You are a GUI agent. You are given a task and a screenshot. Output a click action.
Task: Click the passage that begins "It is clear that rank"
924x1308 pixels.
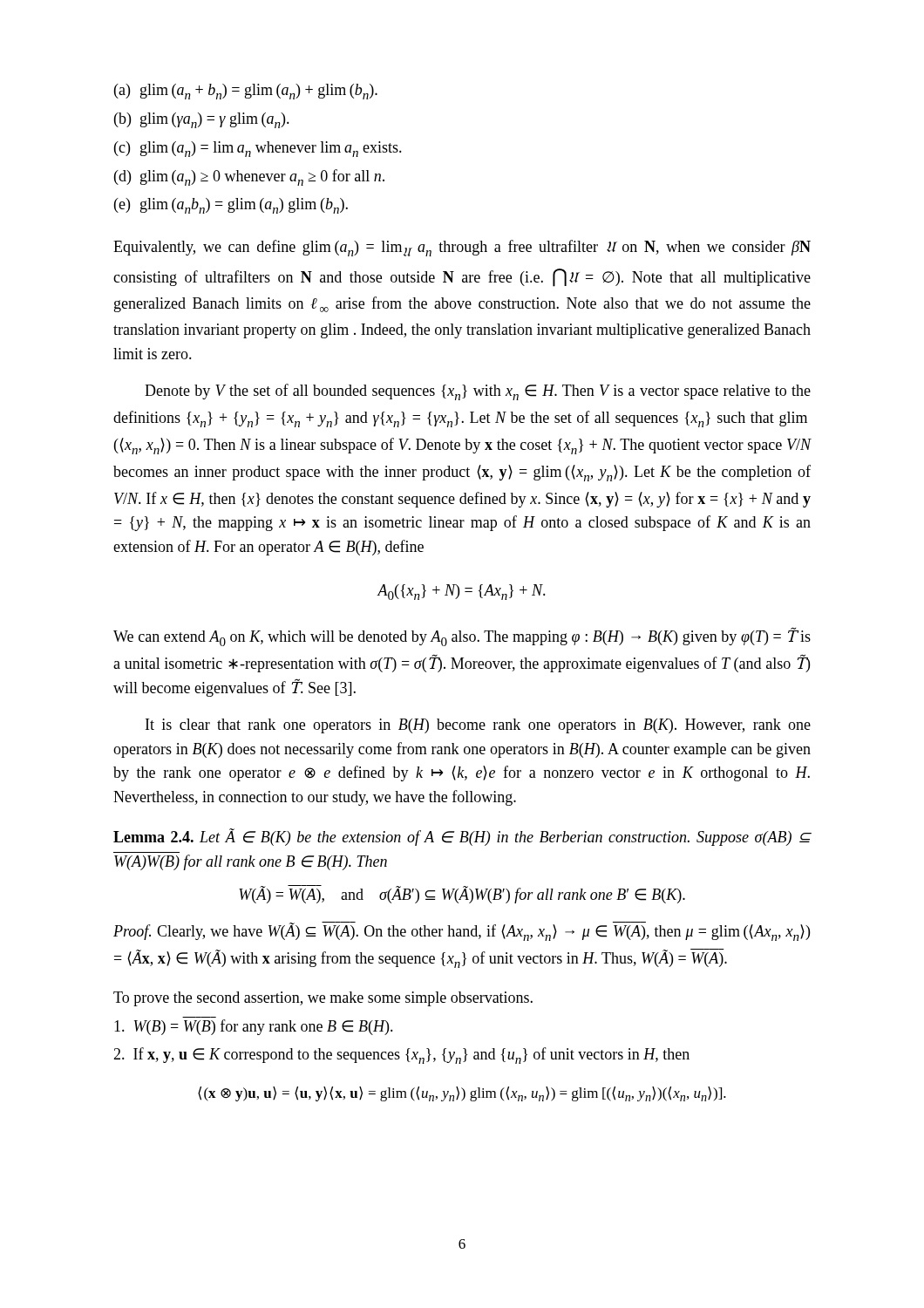[x=462, y=761]
